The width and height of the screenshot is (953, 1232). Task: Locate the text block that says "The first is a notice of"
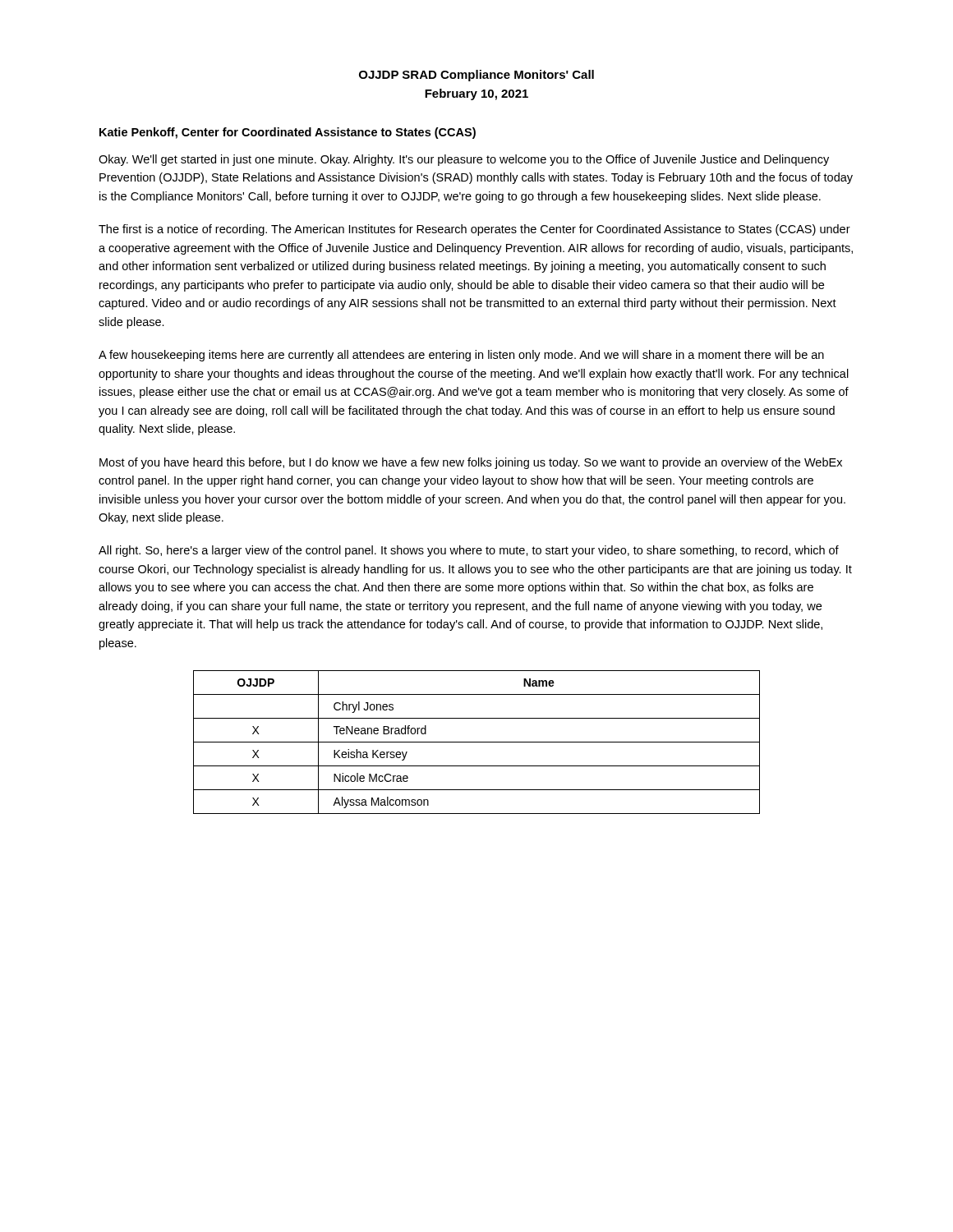pos(476,276)
